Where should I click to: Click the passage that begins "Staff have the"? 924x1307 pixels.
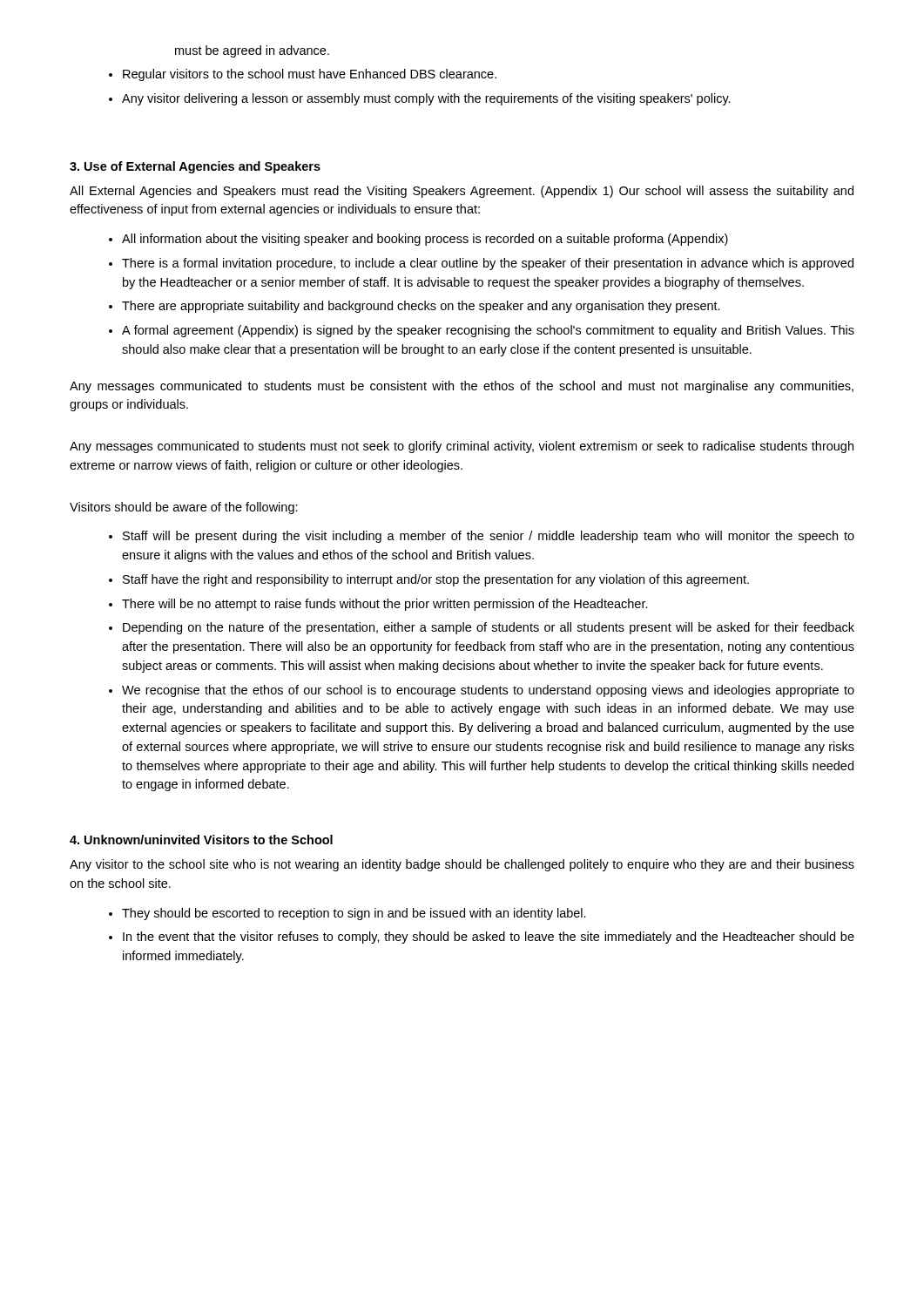point(436,579)
